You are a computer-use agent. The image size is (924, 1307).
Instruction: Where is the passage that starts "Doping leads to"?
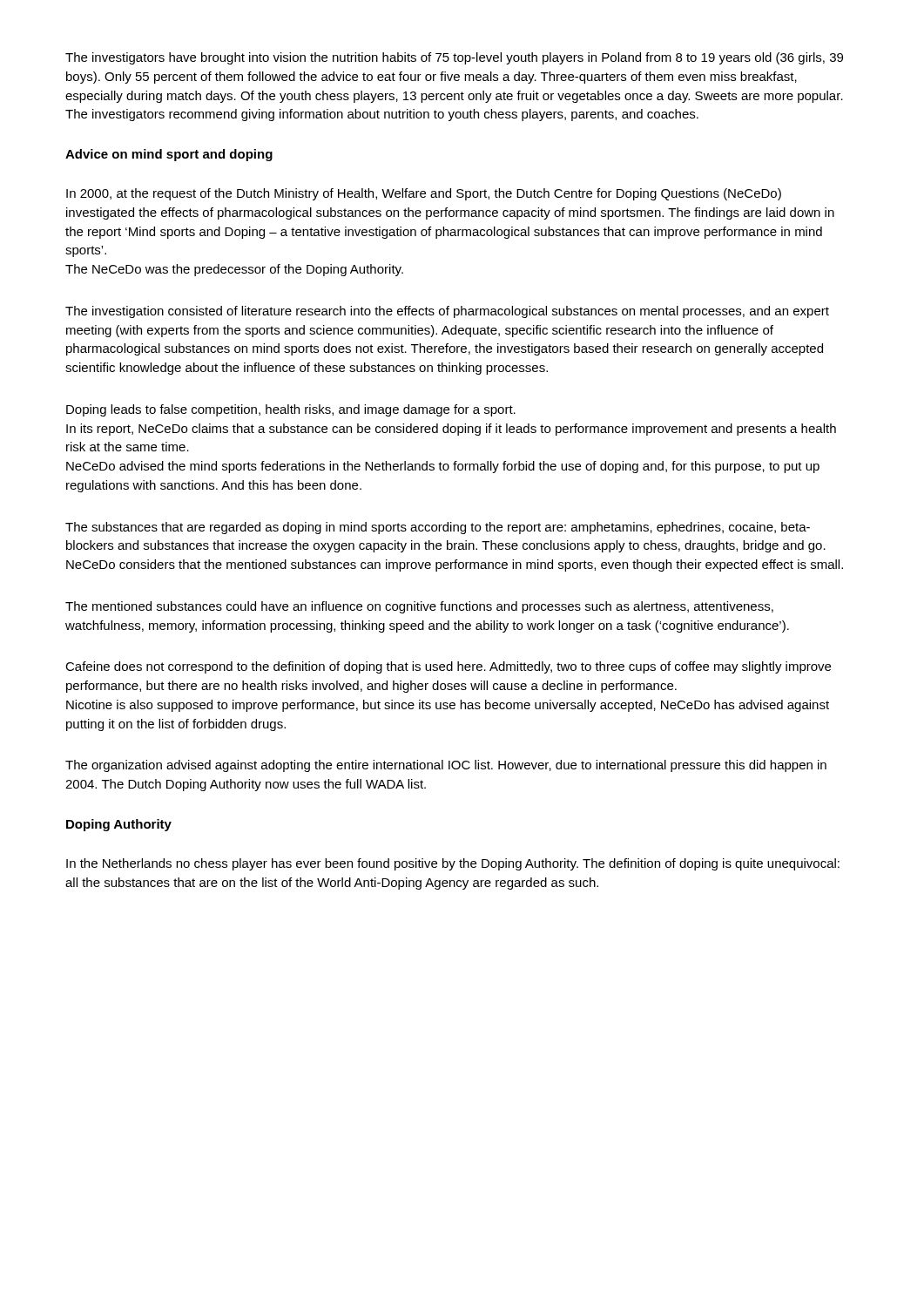coord(291,410)
